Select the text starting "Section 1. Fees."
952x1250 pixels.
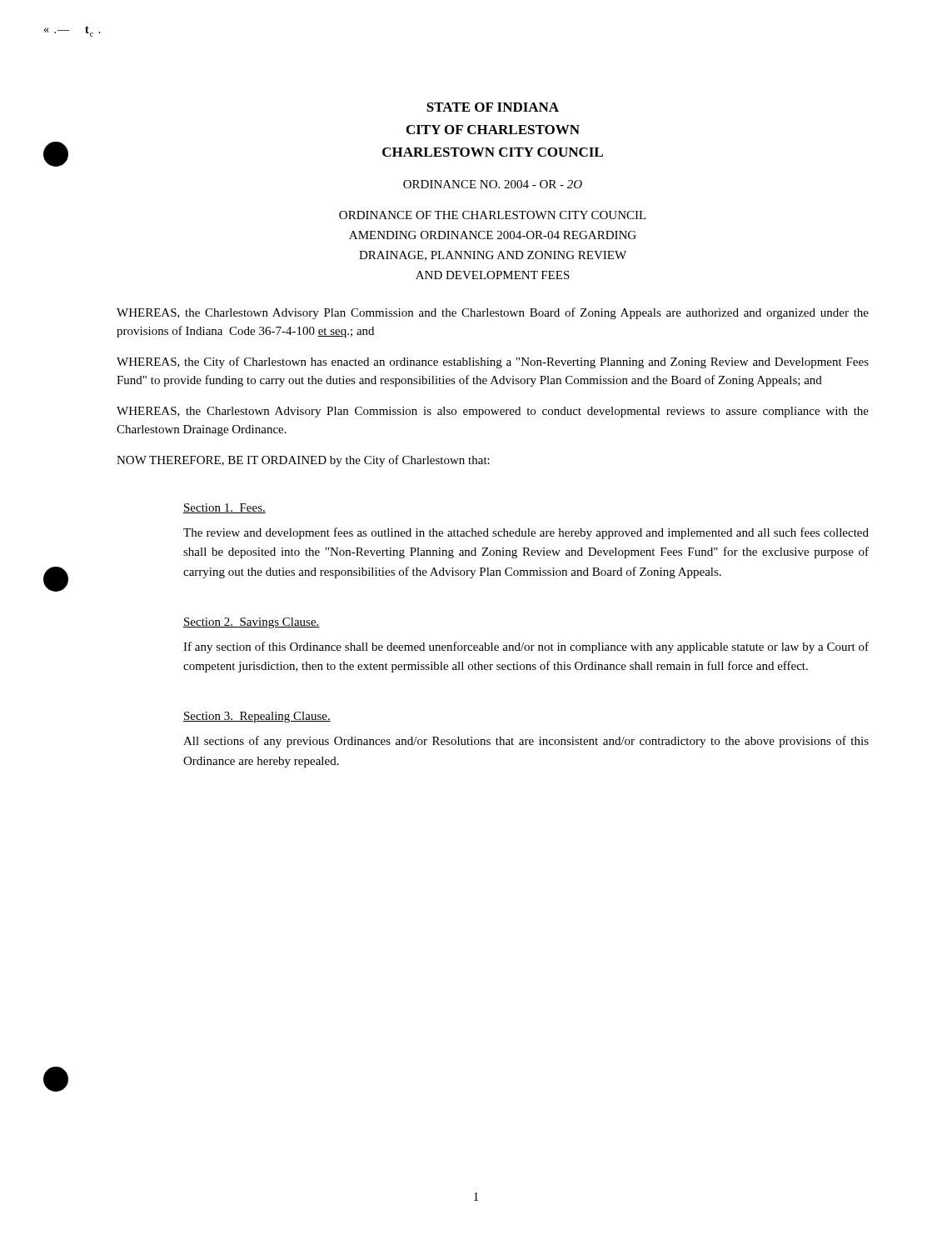pos(224,508)
